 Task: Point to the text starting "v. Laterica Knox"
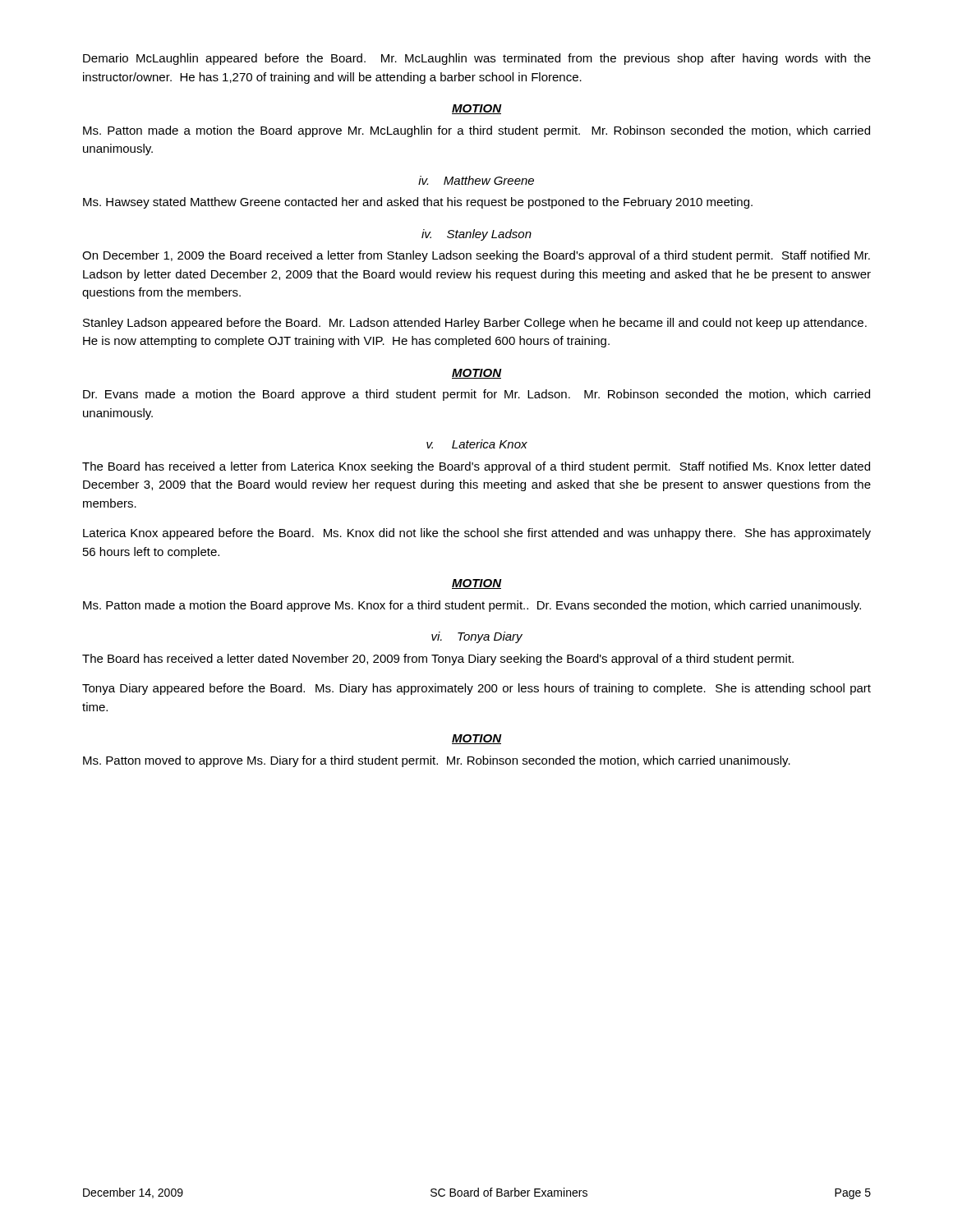click(x=476, y=444)
